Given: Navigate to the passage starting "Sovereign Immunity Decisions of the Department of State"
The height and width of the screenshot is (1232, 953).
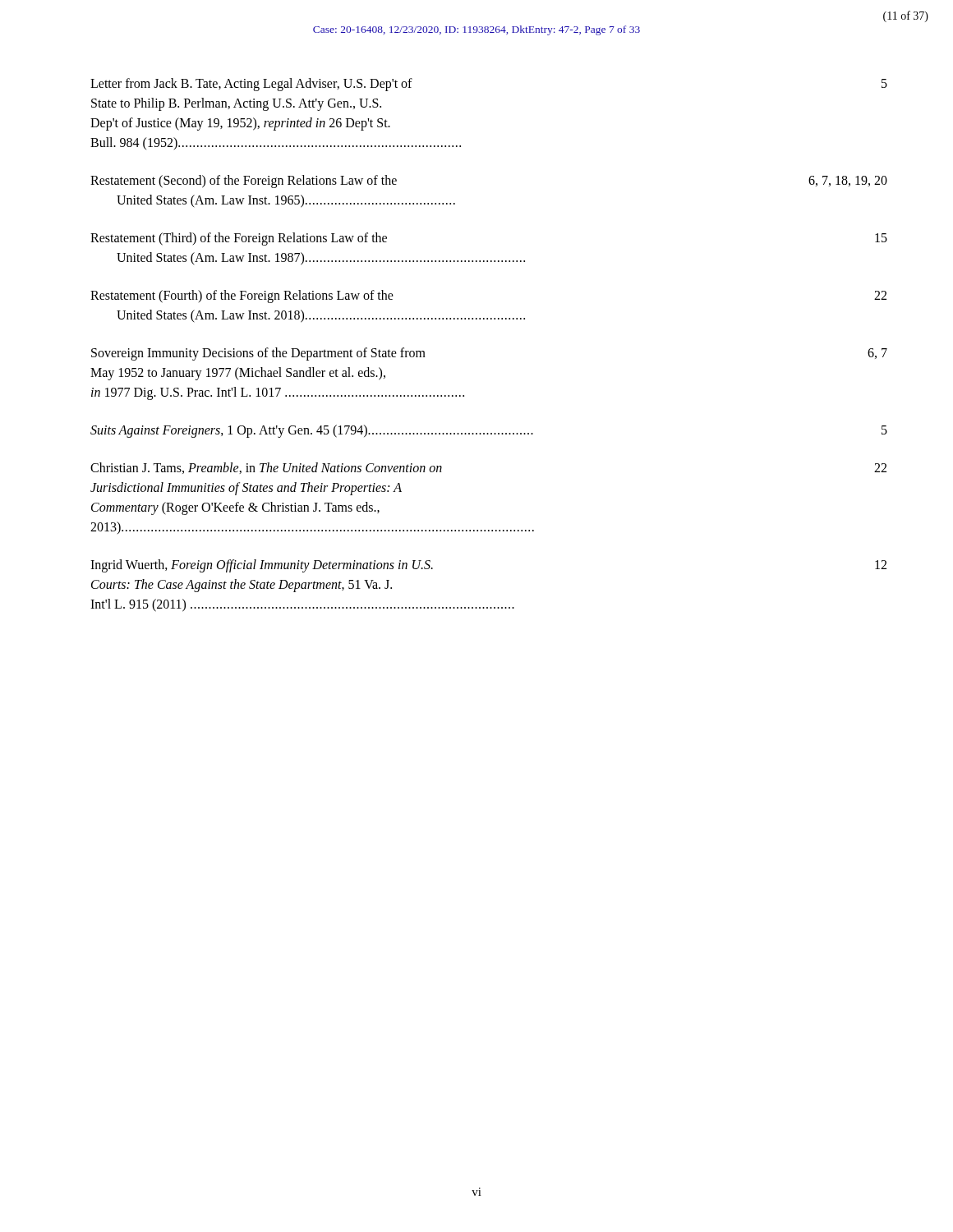Looking at the screenshot, I should [x=262, y=354].
